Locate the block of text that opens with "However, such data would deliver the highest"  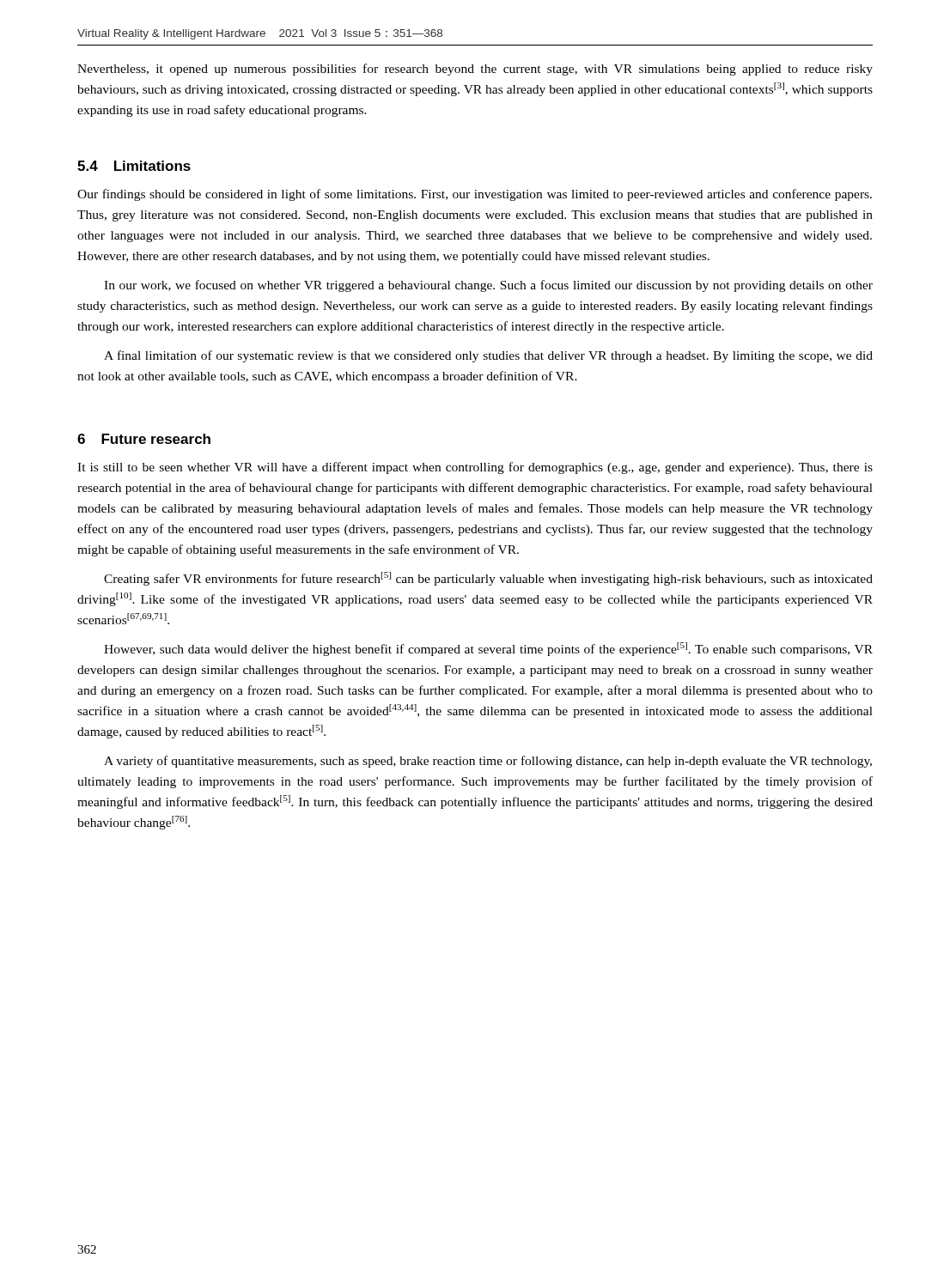click(x=475, y=691)
